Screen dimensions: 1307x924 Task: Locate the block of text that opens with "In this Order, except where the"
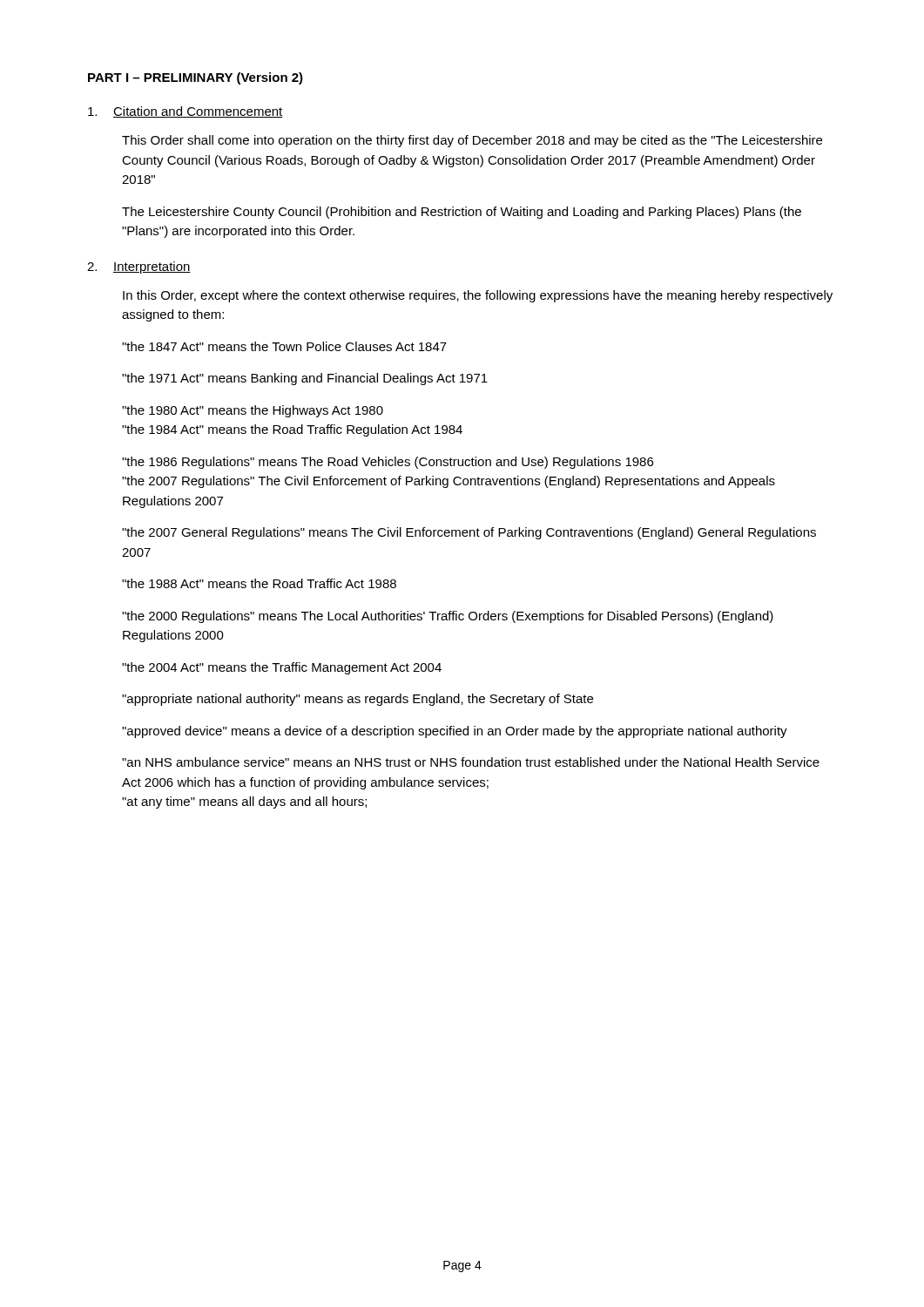(477, 304)
